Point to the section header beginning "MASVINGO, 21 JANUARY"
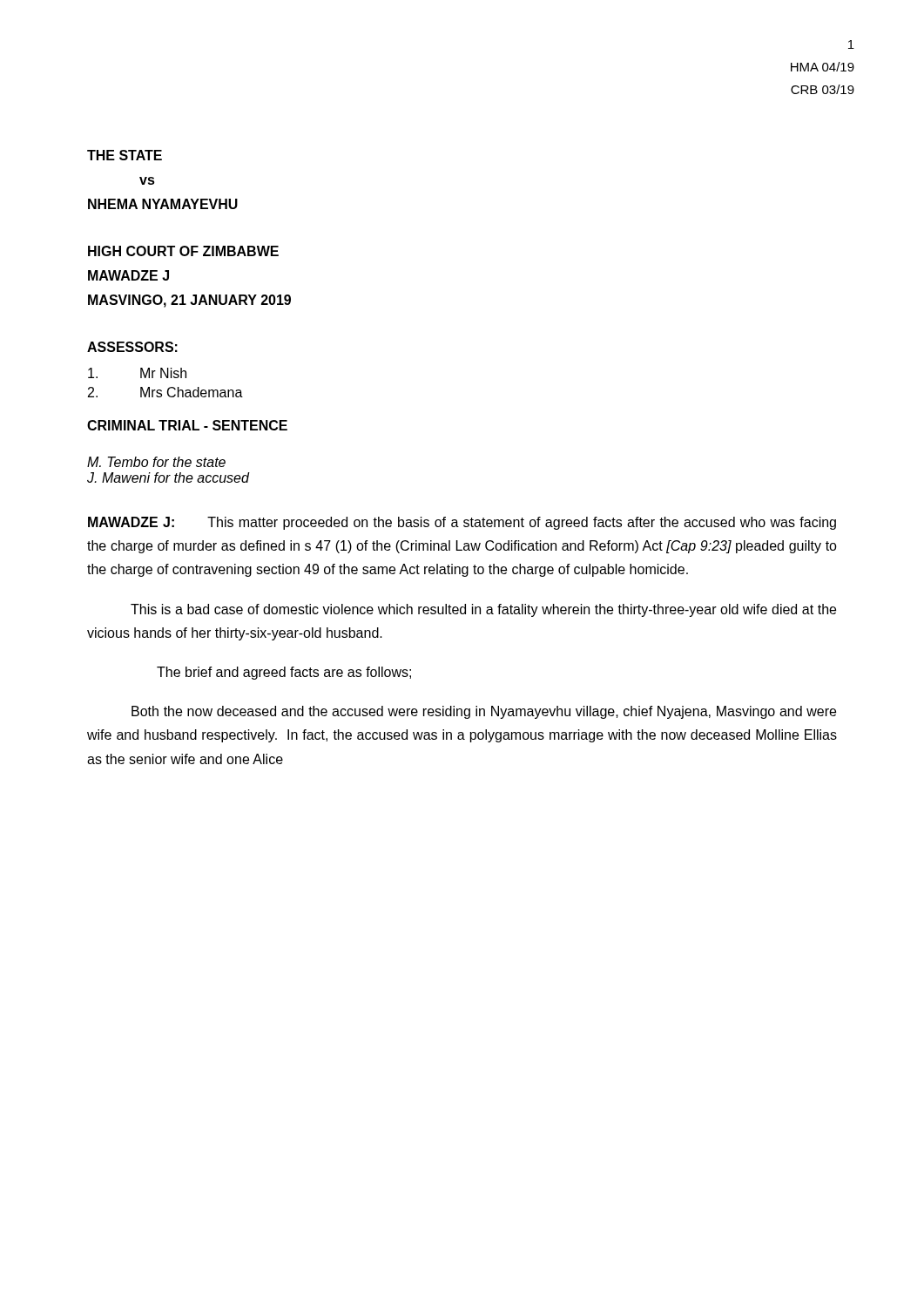The width and height of the screenshot is (924, 1307). point(189,300)
